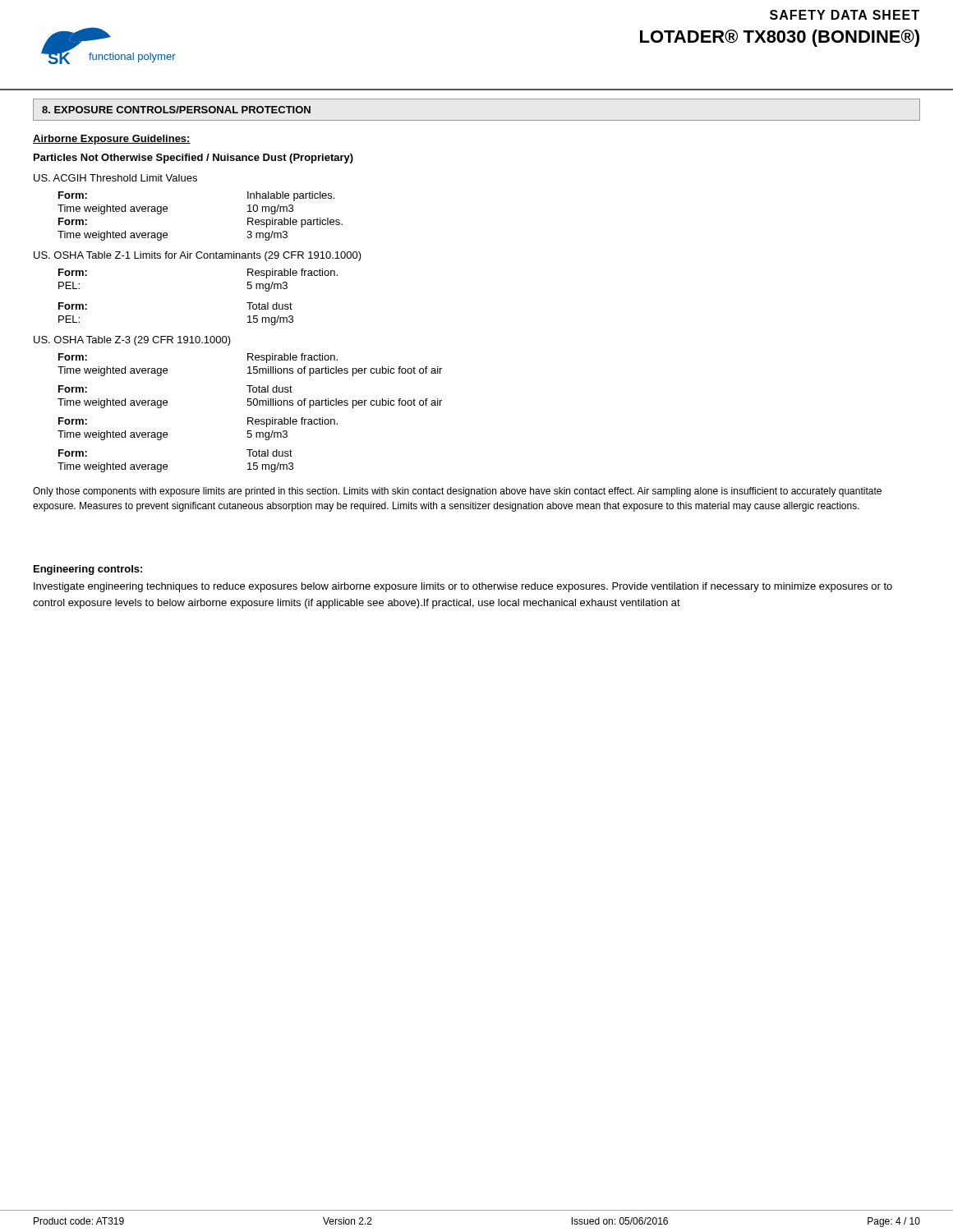Click the passage that begins "Form: Total dust Time weighted average 50millions of"
Screen dimensions: 1232x953
[x=250, y=397]
